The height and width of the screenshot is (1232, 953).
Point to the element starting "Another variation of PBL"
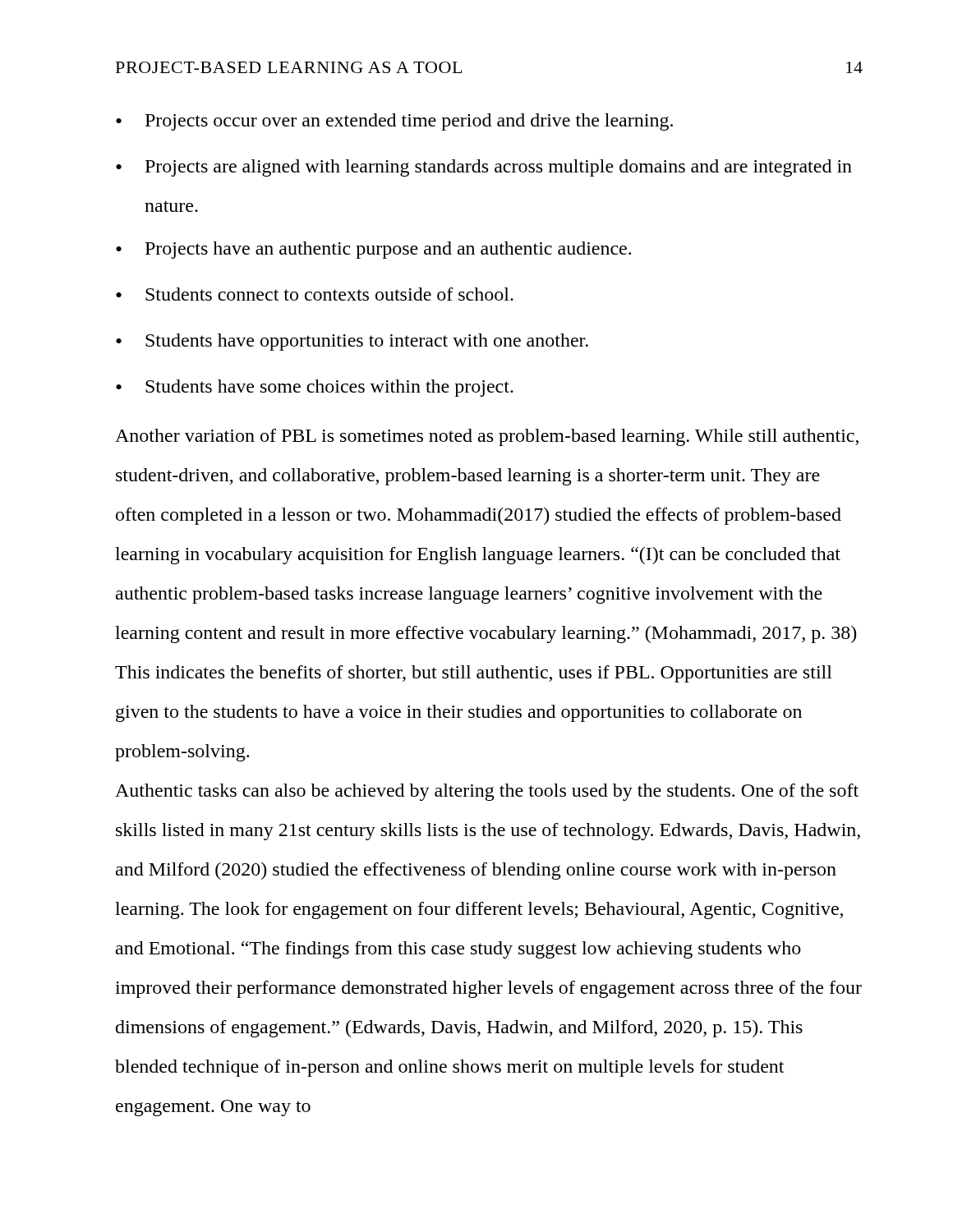coord(489,593)
